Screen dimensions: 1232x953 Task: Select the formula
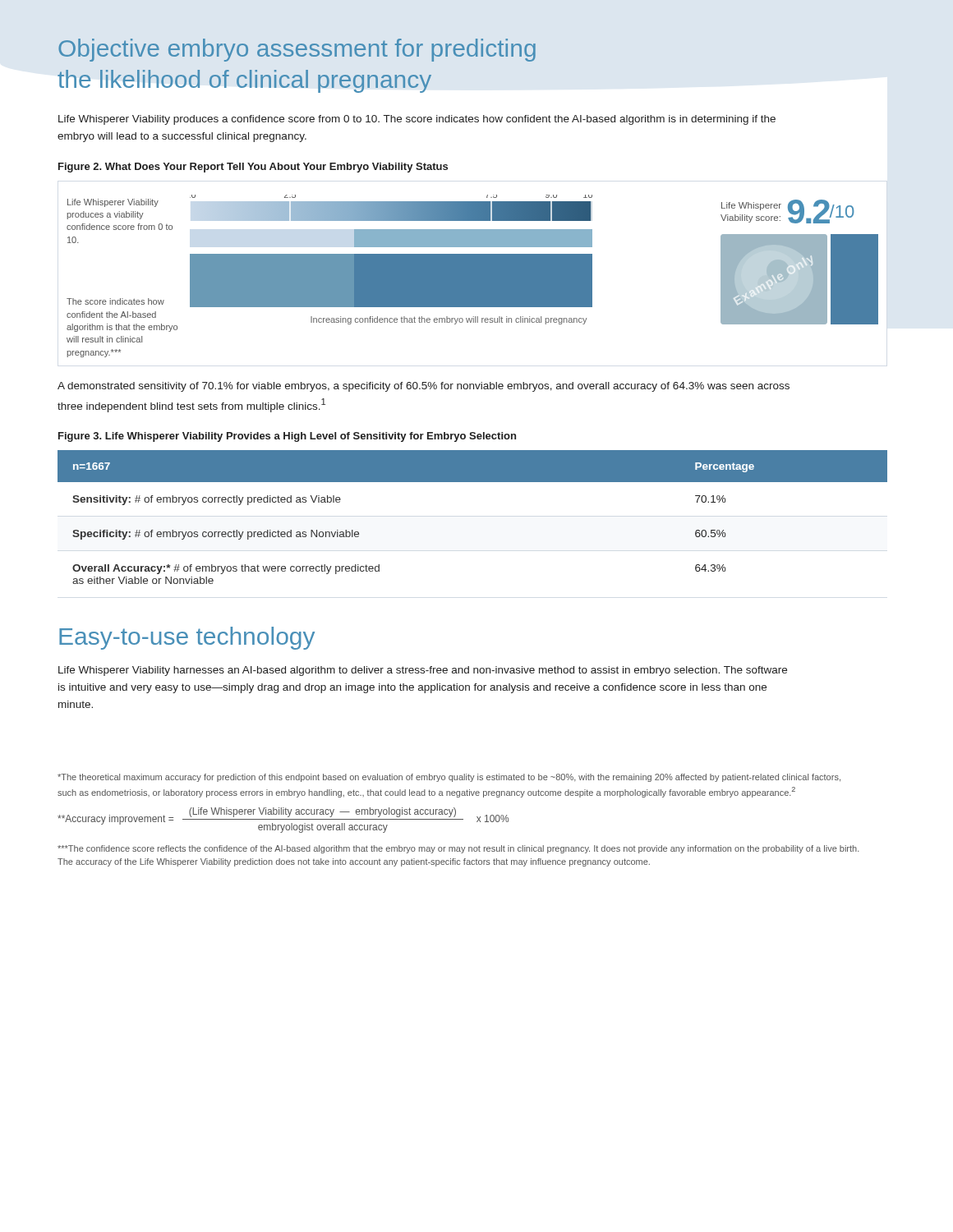(x=472, y=819)
